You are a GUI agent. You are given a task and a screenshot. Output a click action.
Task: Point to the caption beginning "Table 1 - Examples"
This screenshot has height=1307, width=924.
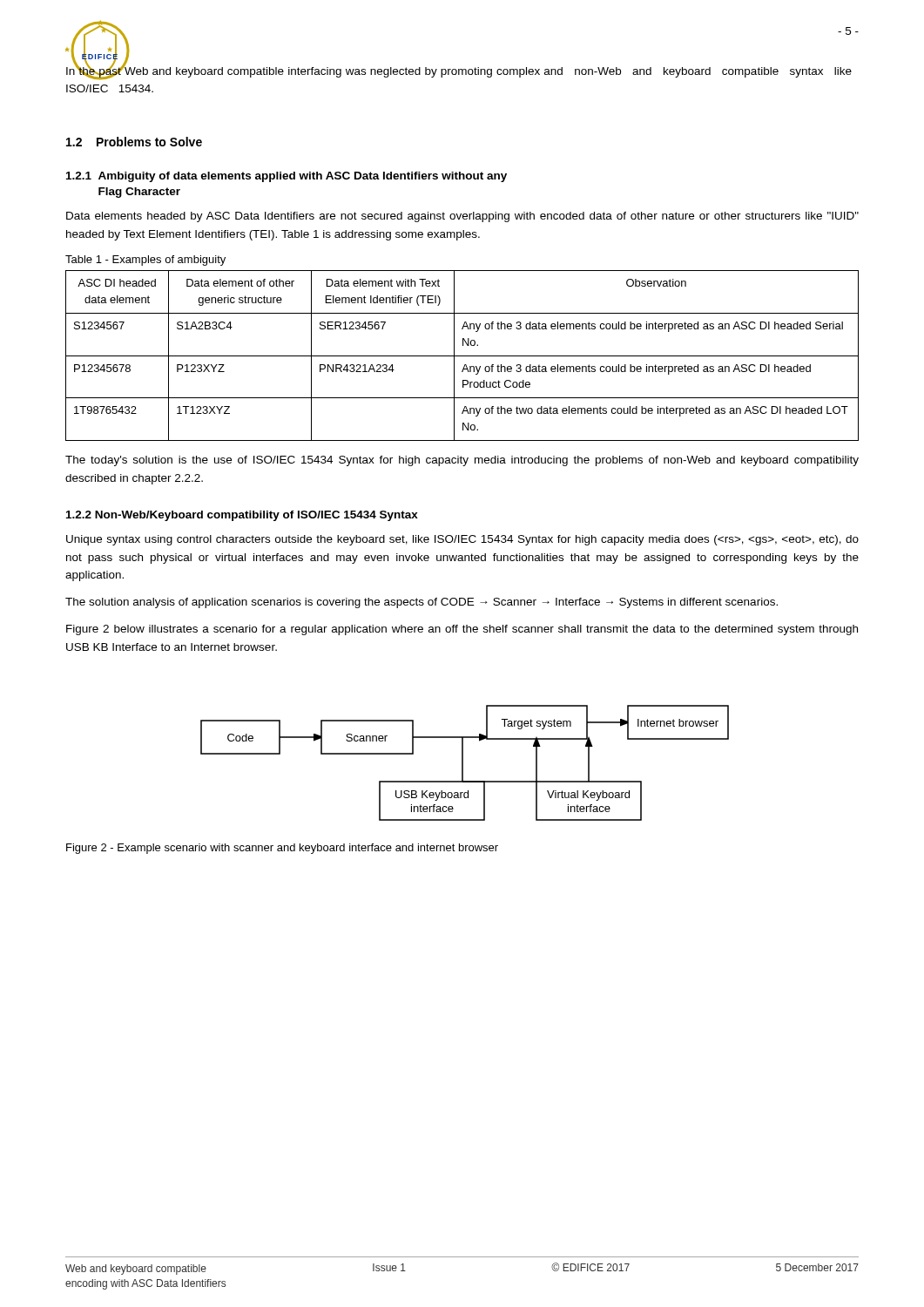click(x=146, y=259)
